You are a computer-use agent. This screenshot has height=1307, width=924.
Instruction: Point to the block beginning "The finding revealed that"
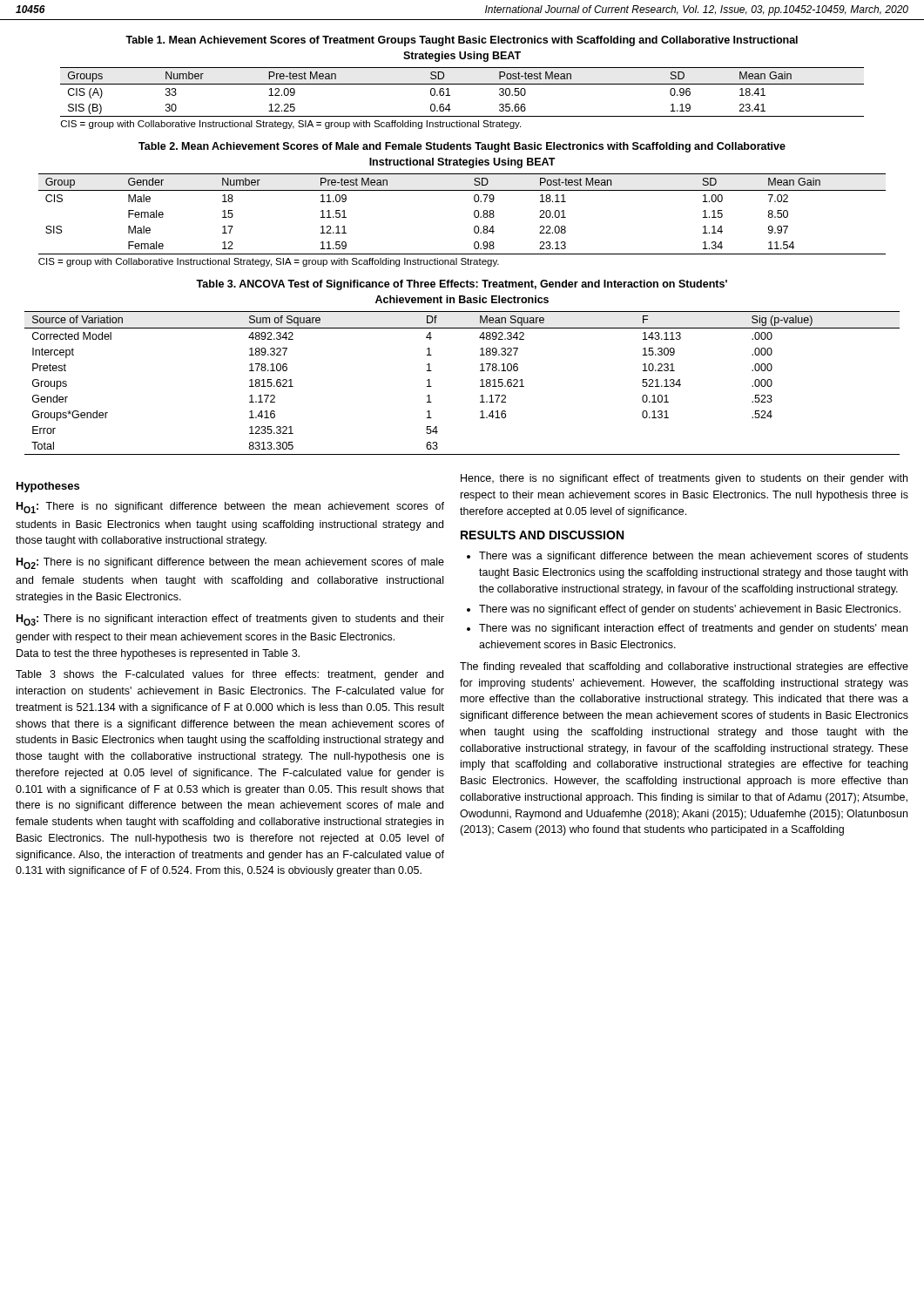[684, 748]
